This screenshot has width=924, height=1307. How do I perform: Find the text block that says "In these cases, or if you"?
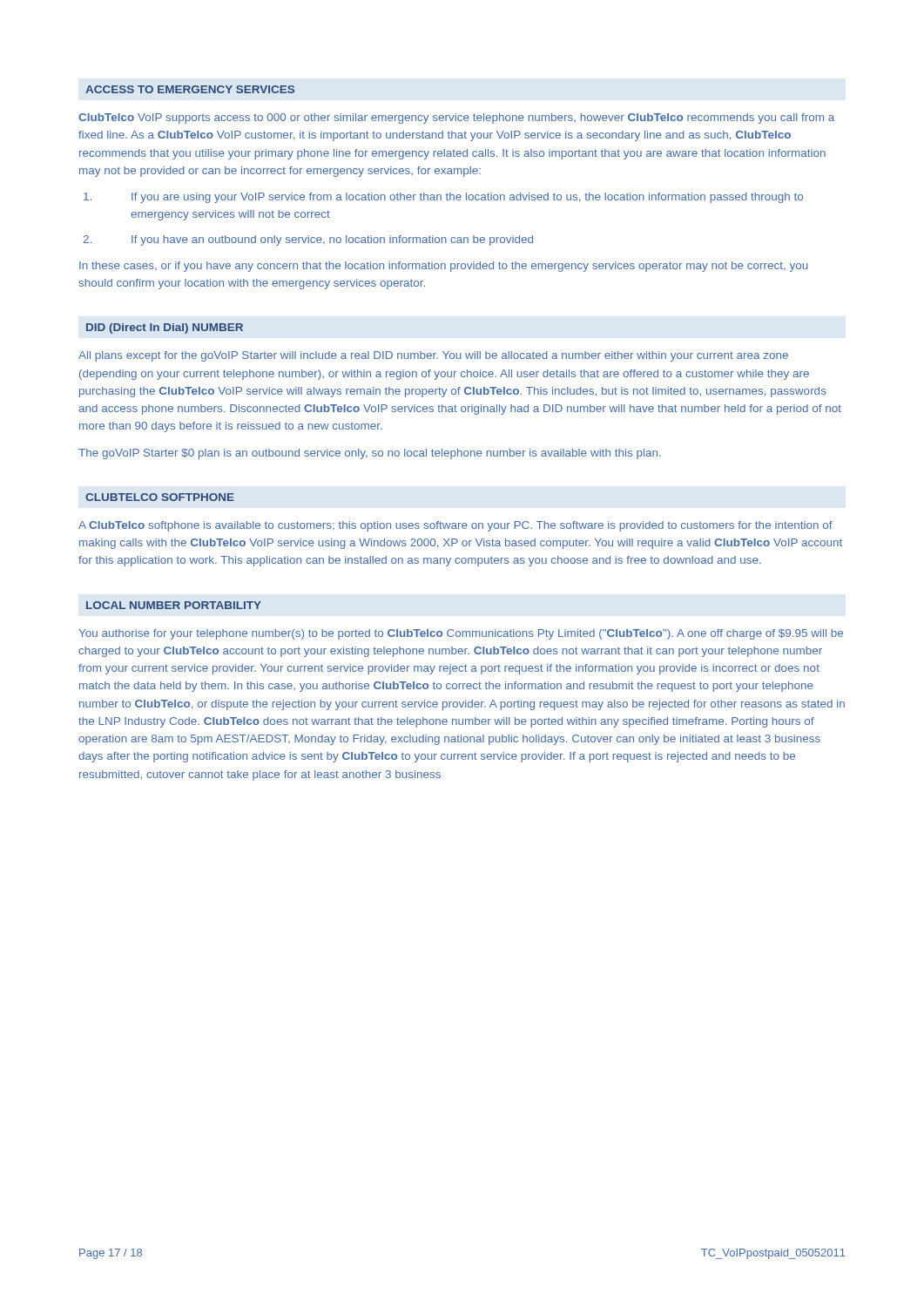[443, 274]
